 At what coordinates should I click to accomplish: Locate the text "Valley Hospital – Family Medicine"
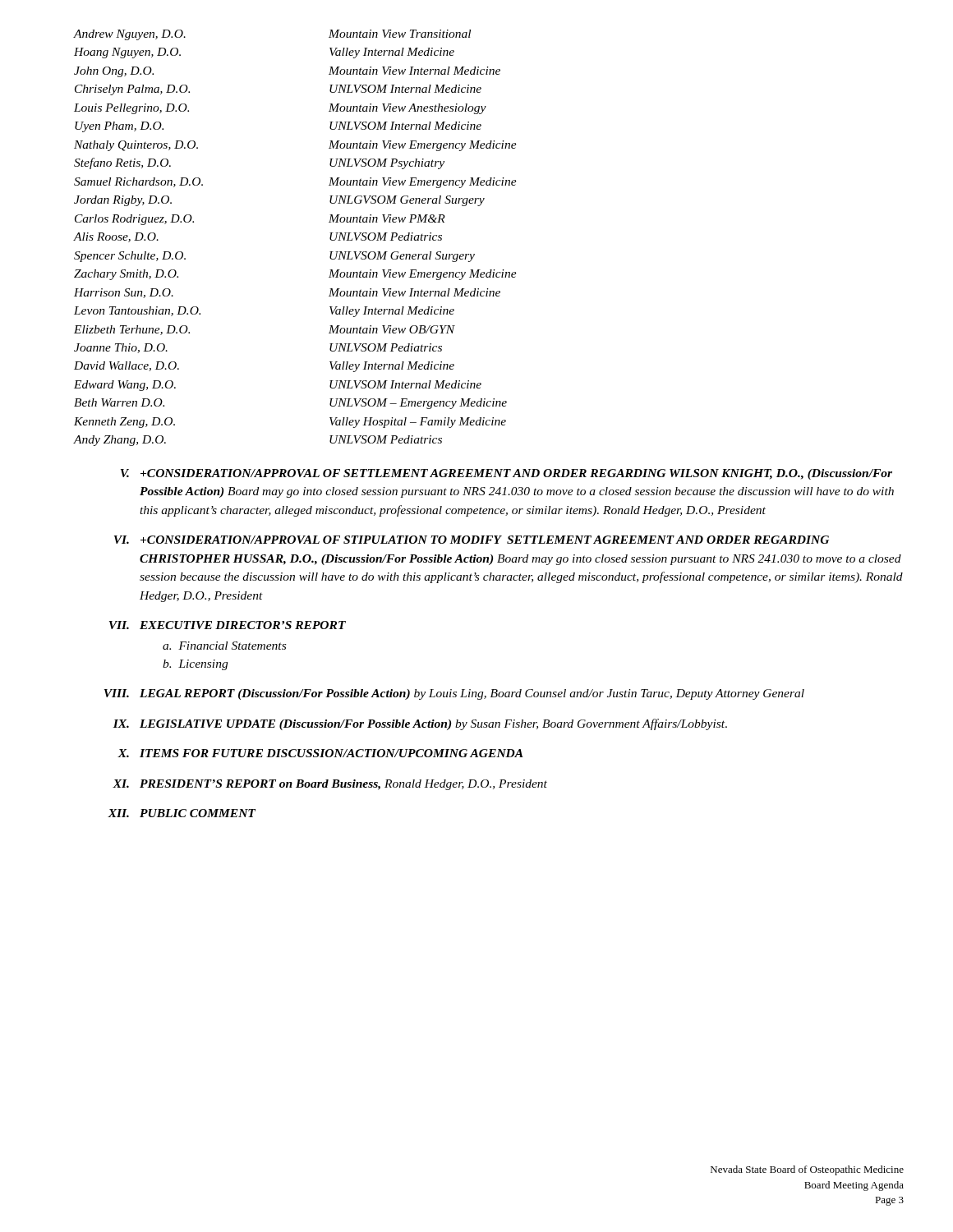pos(417,421)
